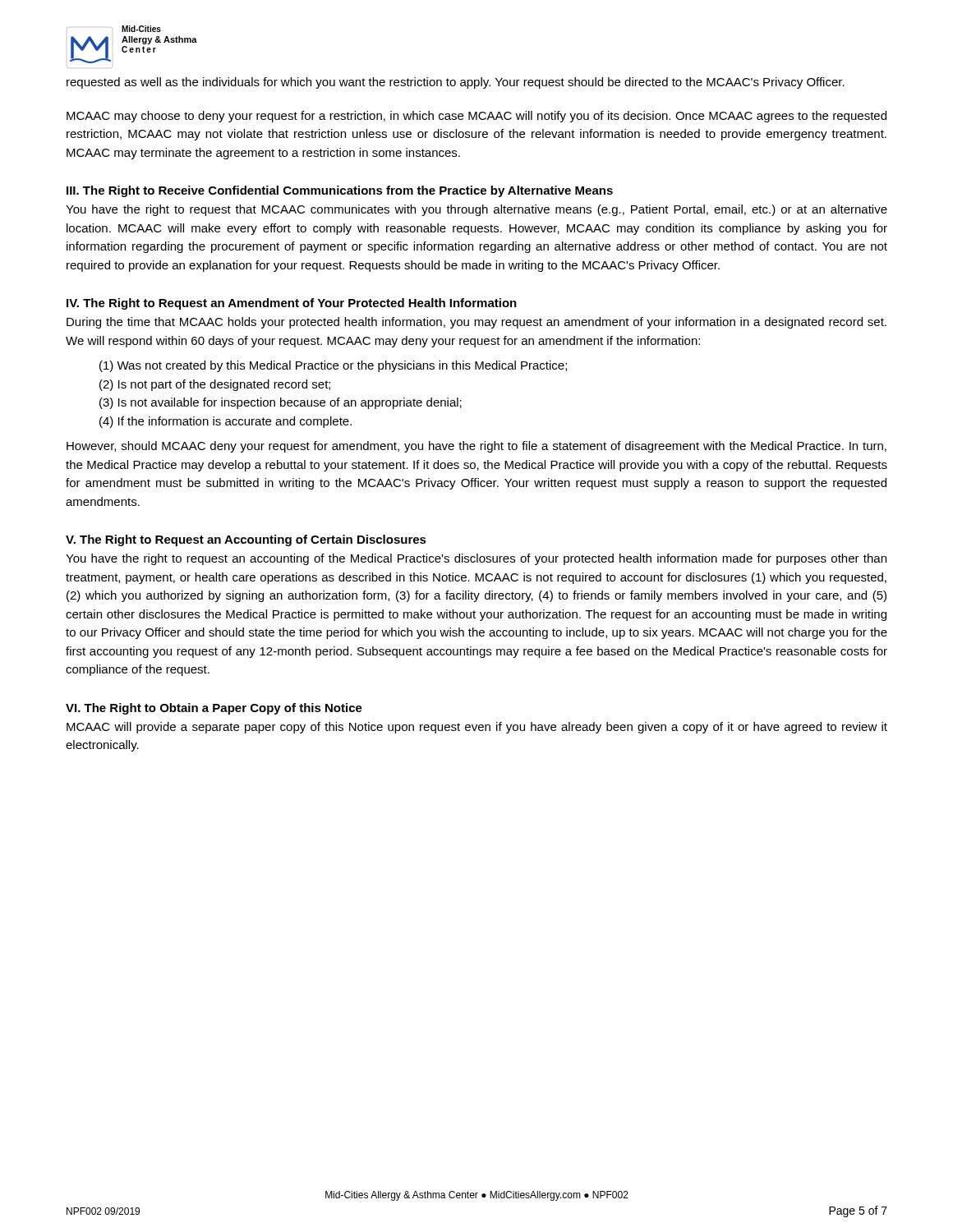Click on the passage starting "(3) Is not available for inspection because of"

coord(280,402)
